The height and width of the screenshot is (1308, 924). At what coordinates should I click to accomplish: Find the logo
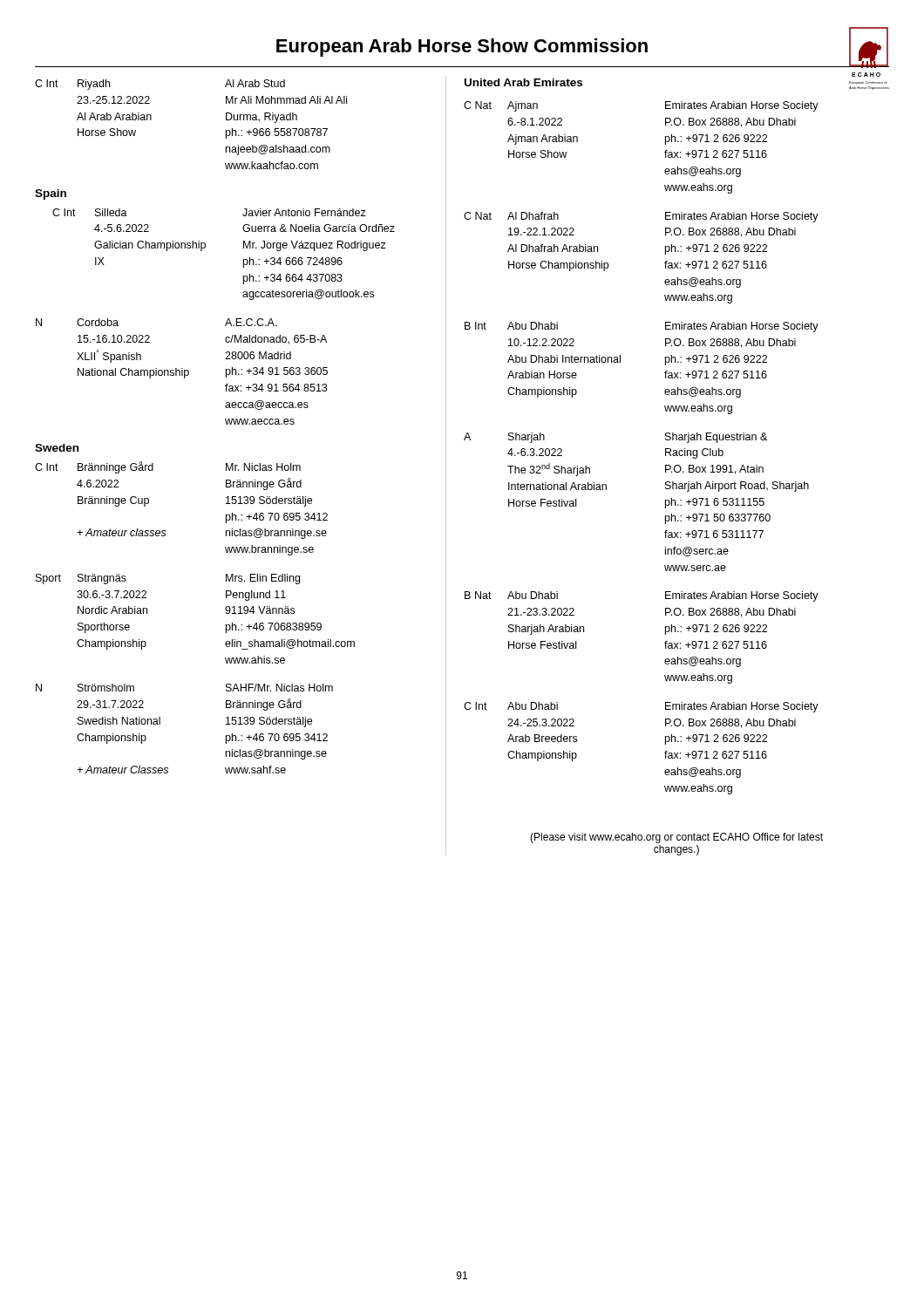click(x=846, y=61)
